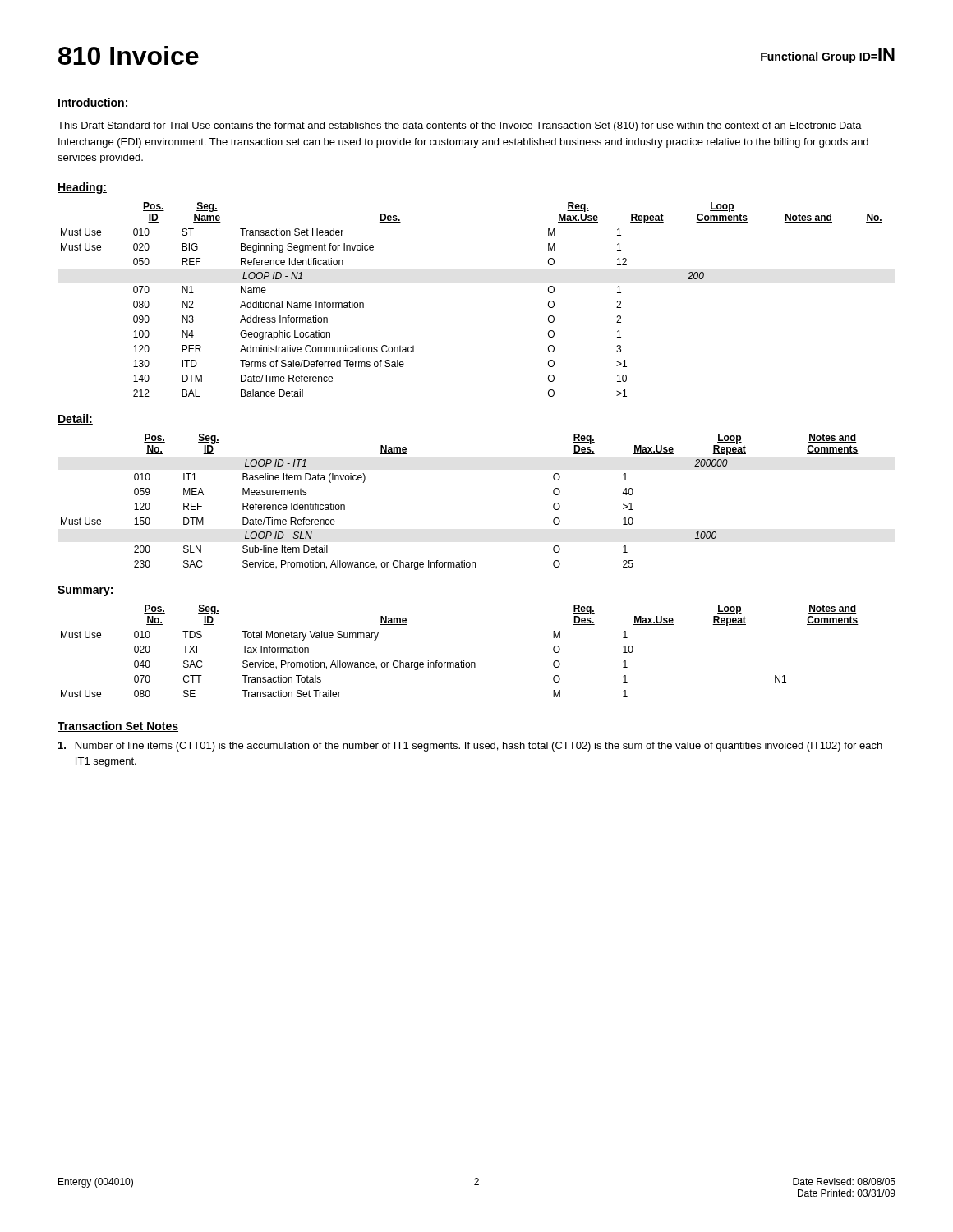Find the block starting "Number of line items (CTT01)"
Screen dimensions: 1232x953
coord(476,753)
